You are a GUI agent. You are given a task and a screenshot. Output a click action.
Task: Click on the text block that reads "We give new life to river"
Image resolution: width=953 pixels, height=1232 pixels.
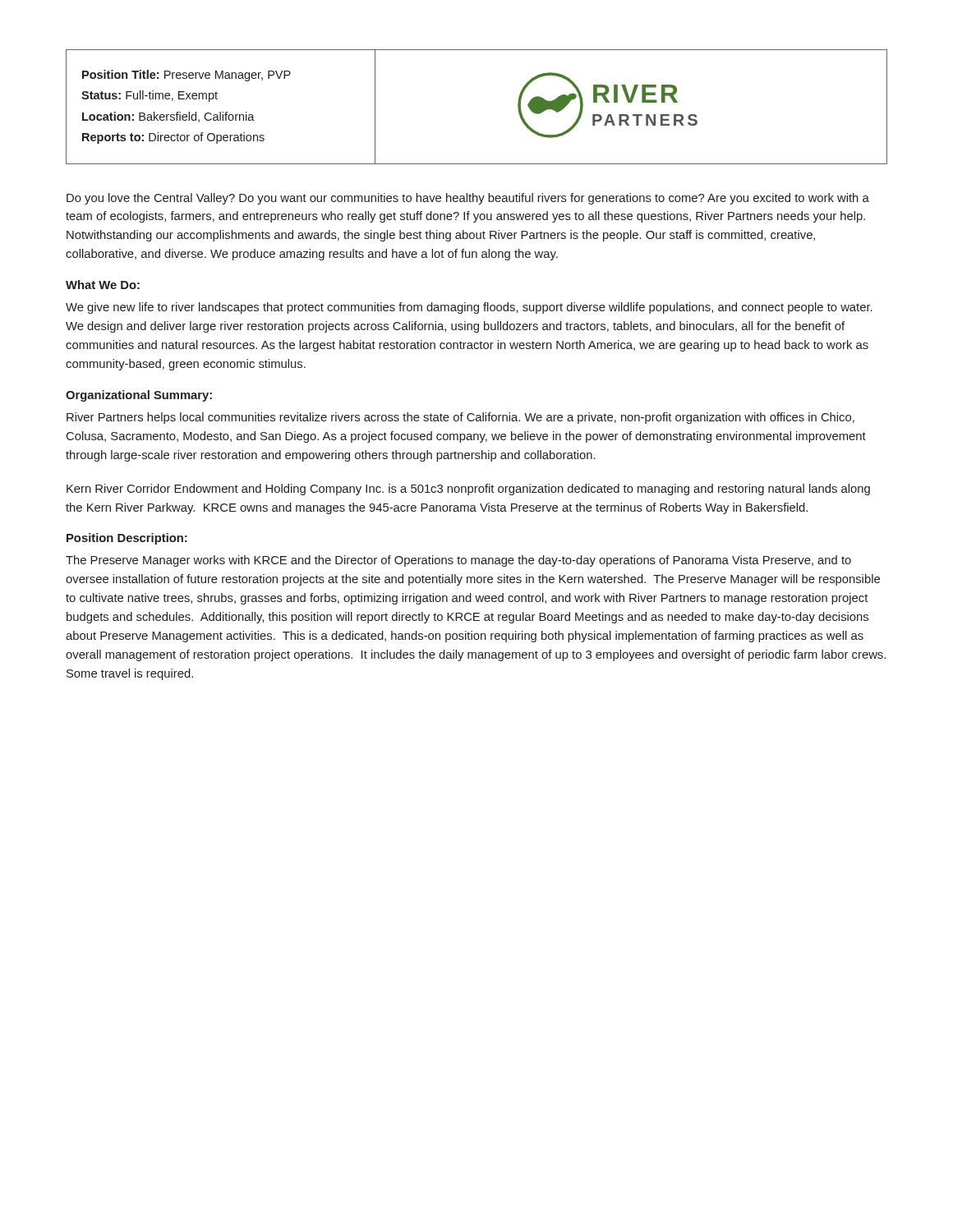(469, 336)
